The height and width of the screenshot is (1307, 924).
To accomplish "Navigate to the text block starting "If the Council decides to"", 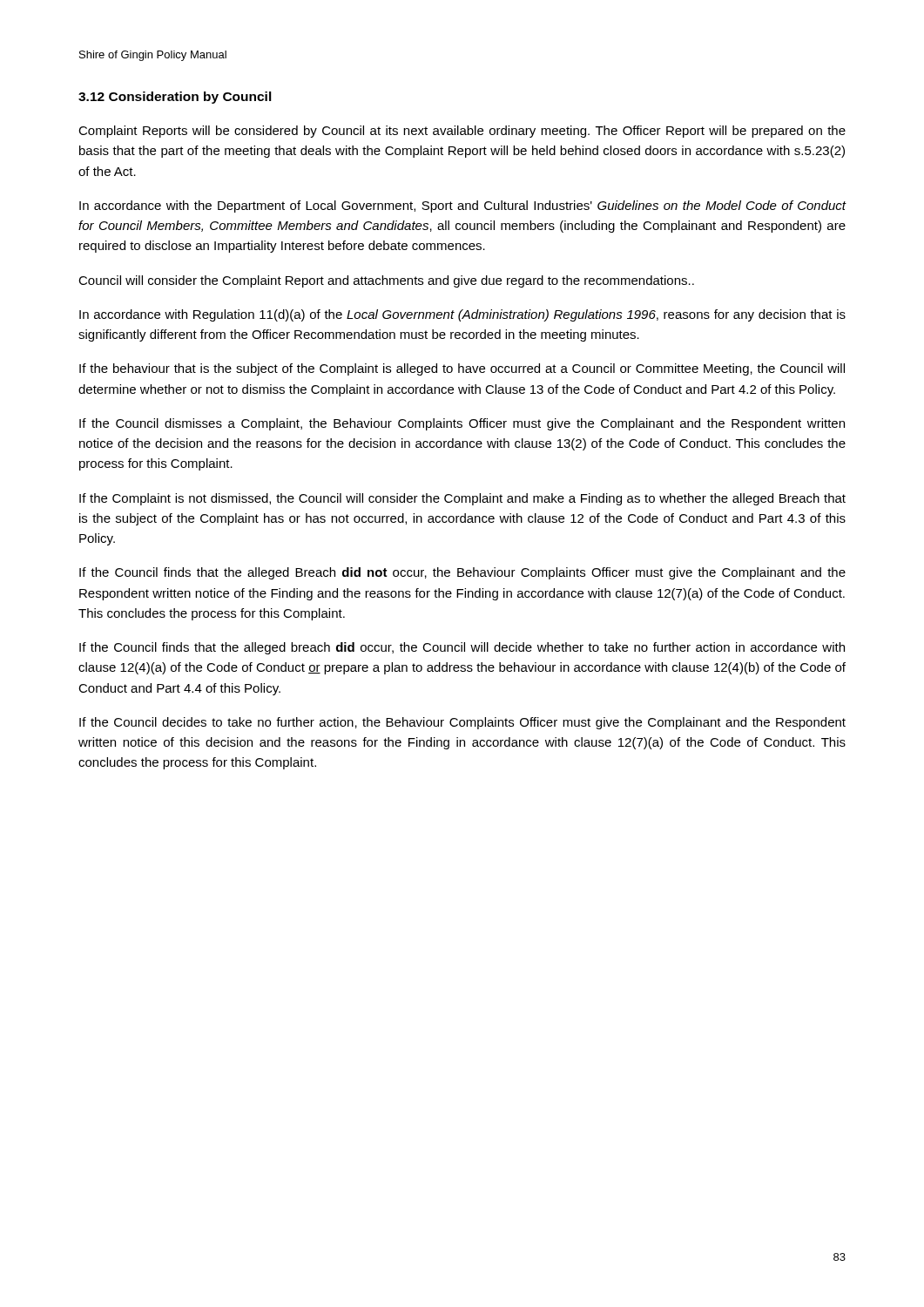I will coord(462,742).
